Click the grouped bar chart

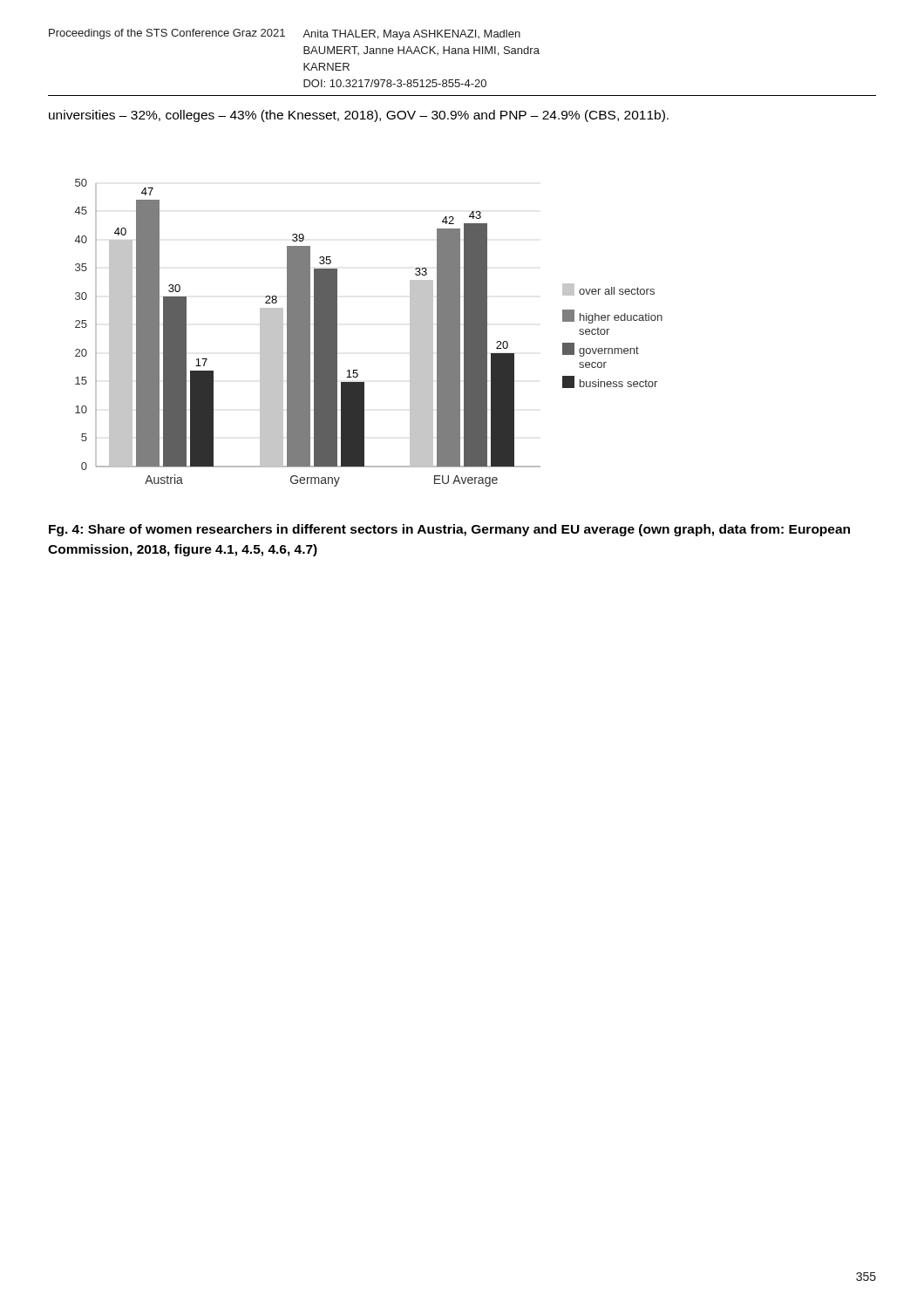pos(366,337)
